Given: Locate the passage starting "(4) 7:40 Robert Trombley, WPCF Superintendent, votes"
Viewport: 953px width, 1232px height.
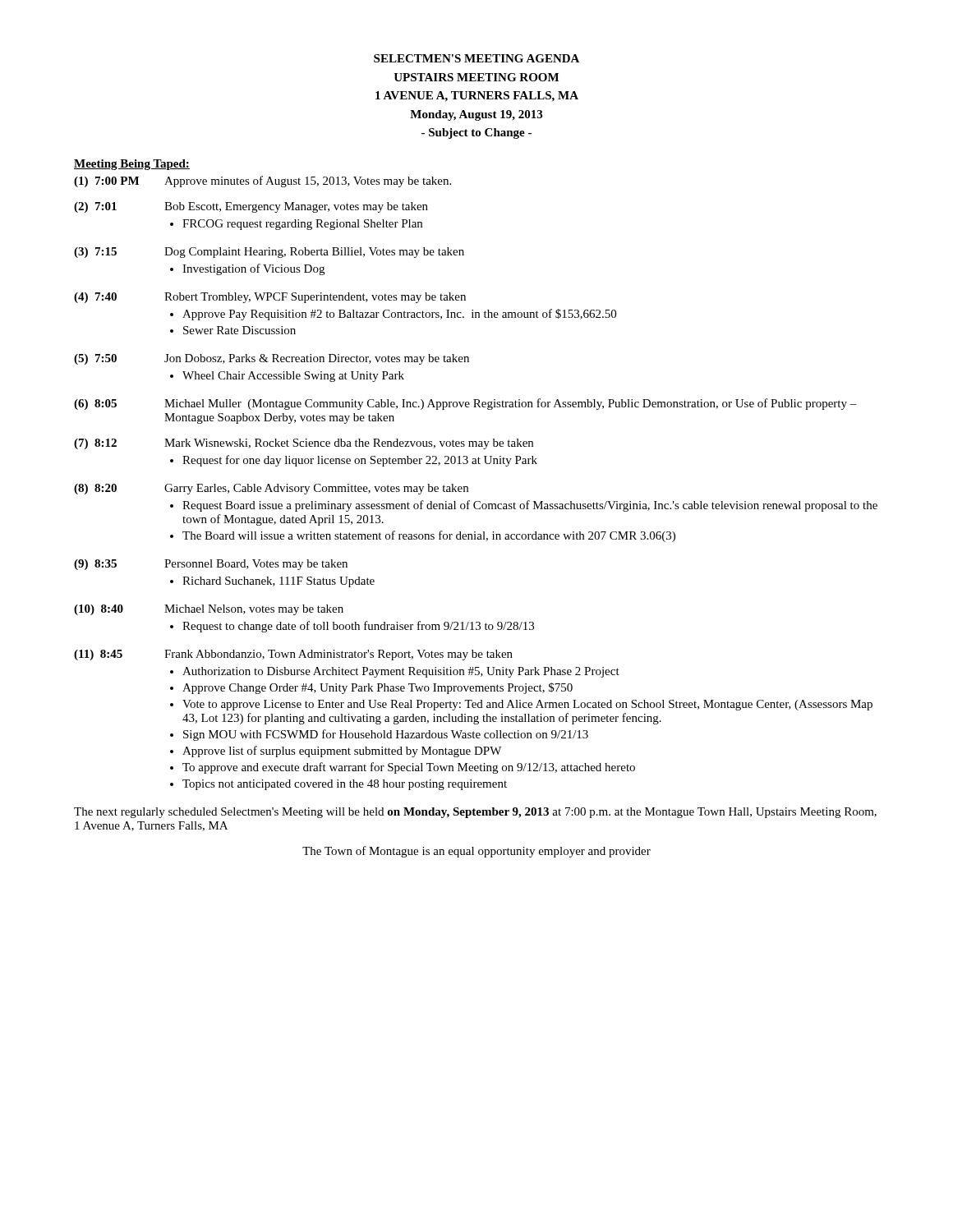Looking at the screenshot, I should [x=476, y=315].
